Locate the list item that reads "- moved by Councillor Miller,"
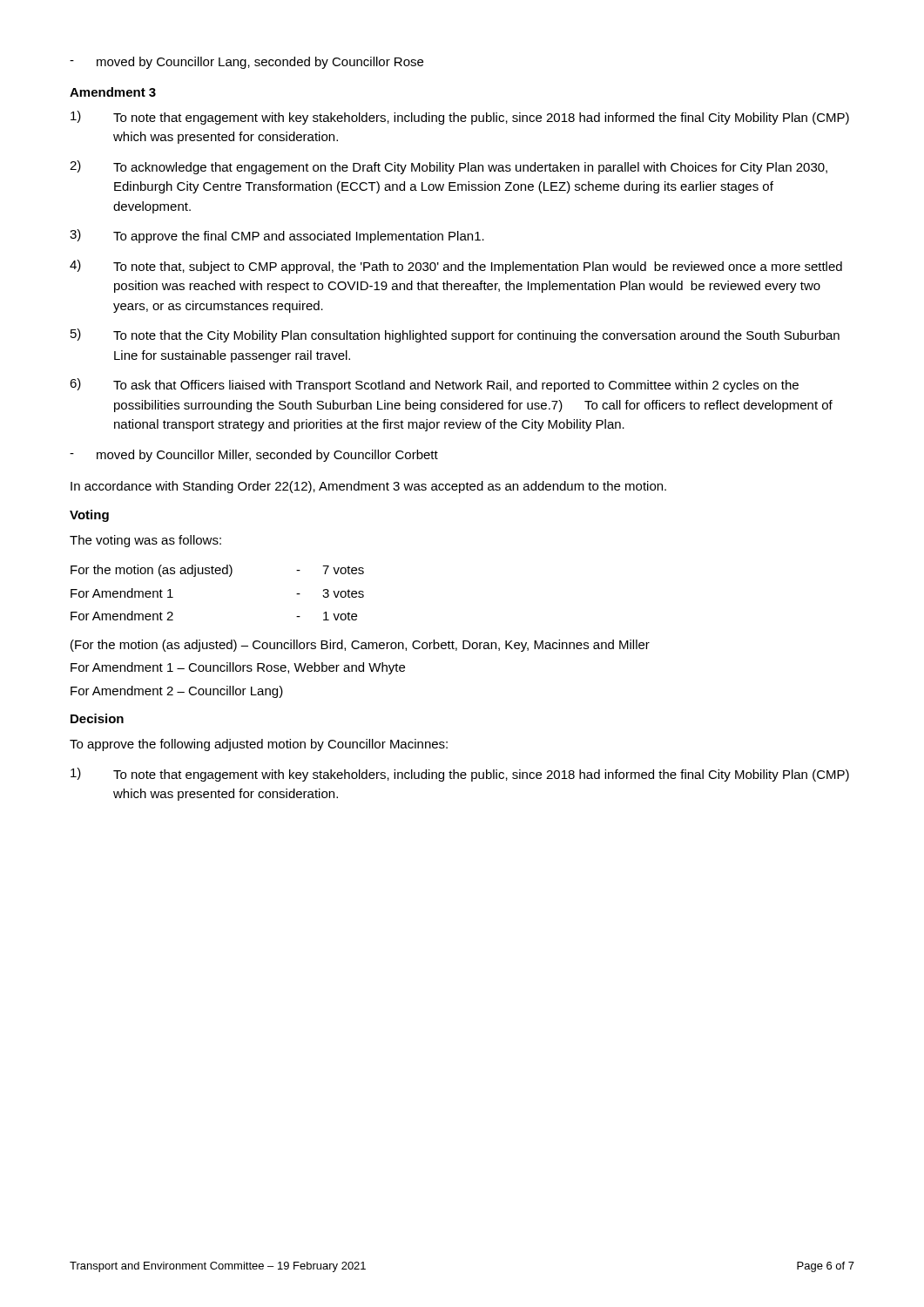The width and height of the screenshot is (924, 1307). pyautogui.click(x=254, y=456)
